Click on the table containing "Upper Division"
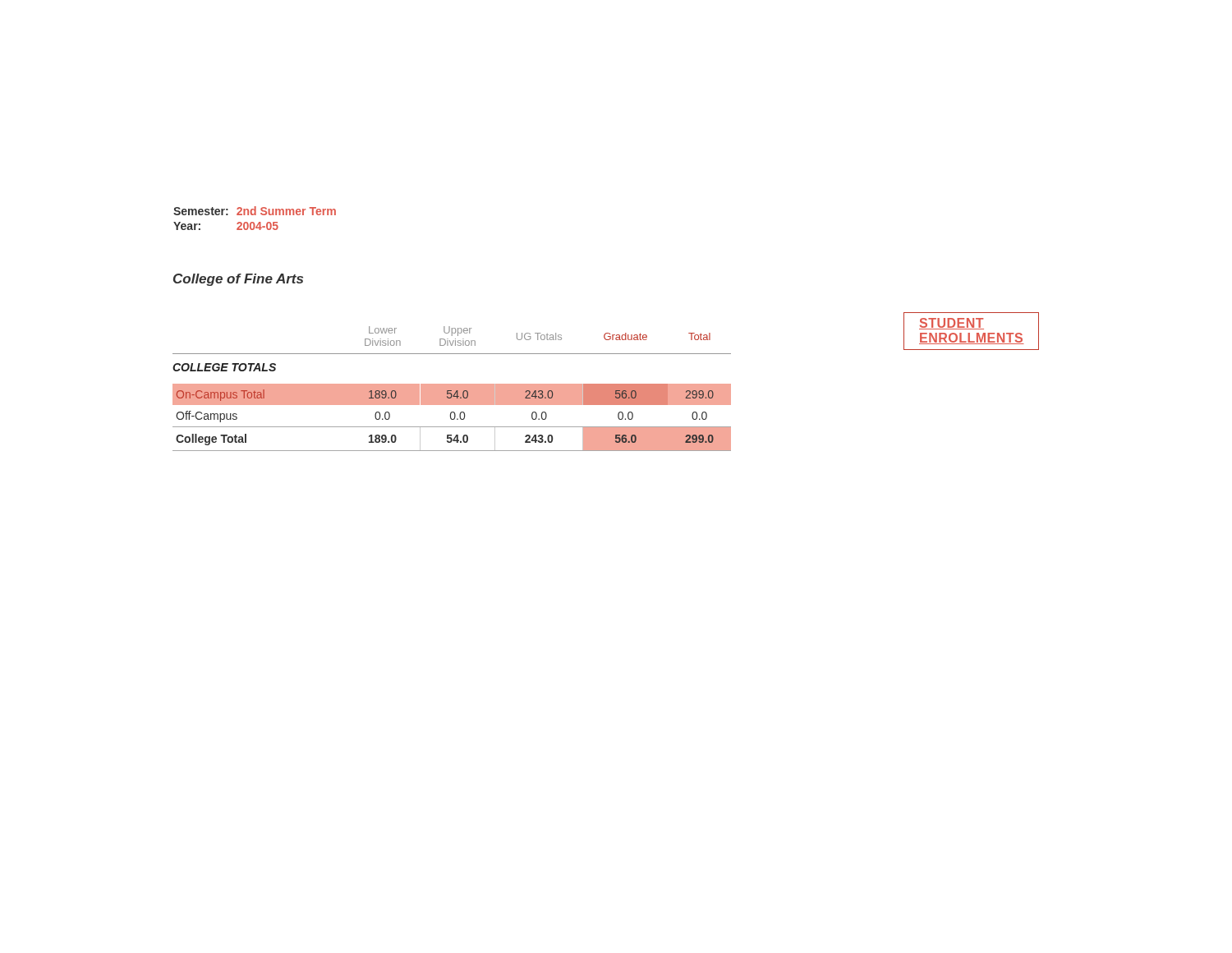The image size is (1232, 953). [452, 386]
